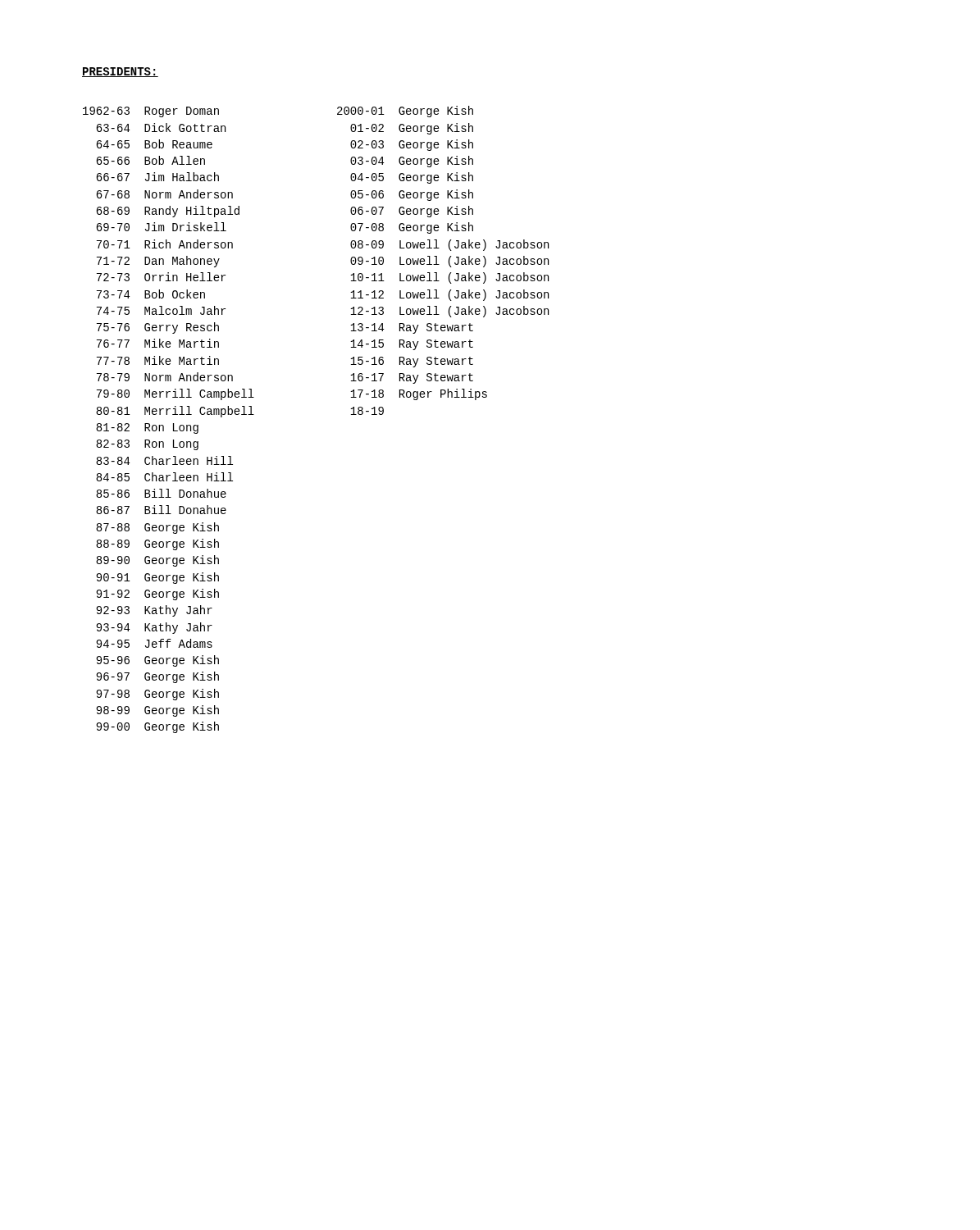Image resolution: width=980 pixels, height=1230 pixels.
Task: Select the table that reads "1962-63 Roger Doman 63-64"
Action: [490, 420]
